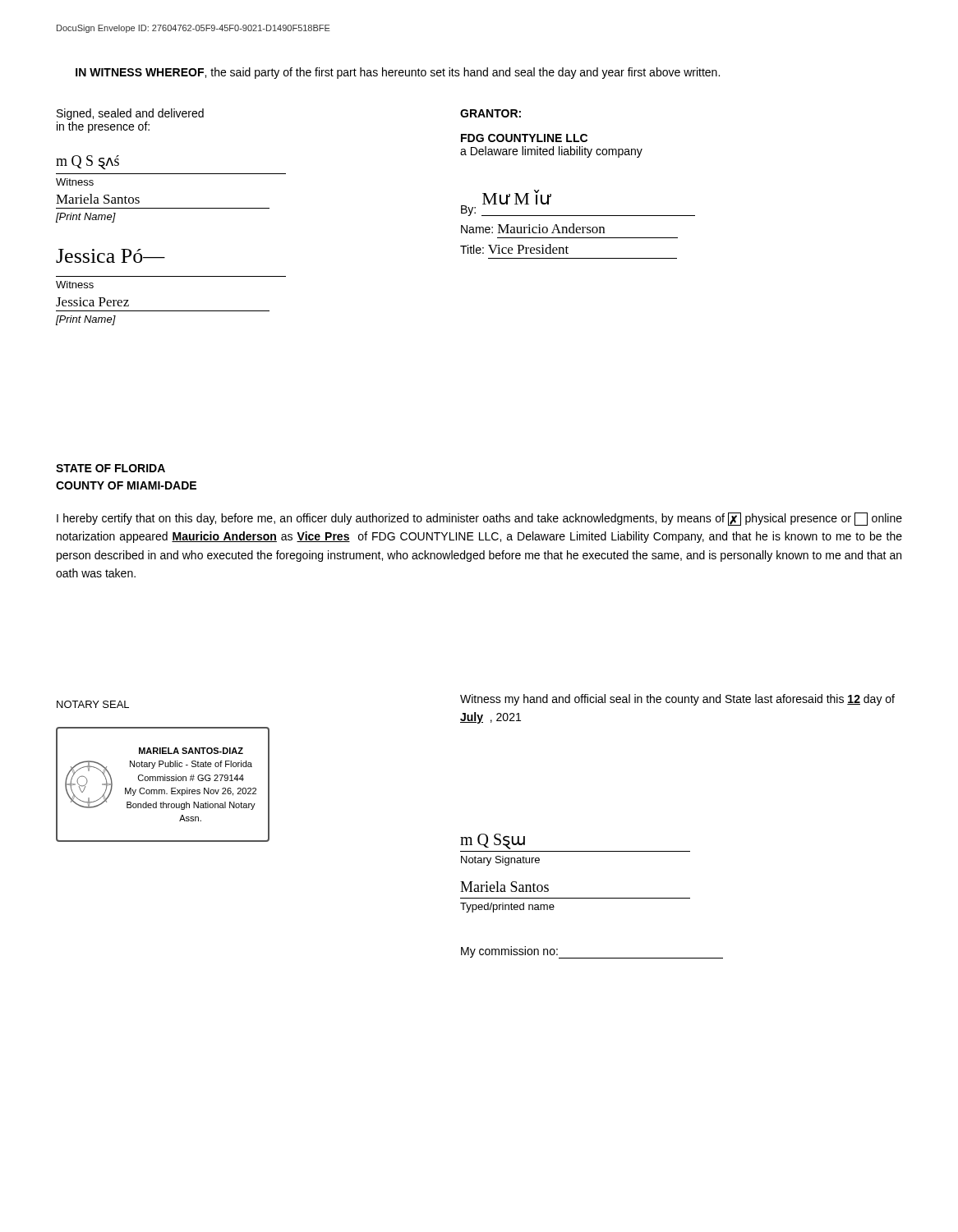This screenshot has width=958, height=1232.
Task: Find the text with the text "Mariela Santos Typed/printed name"
Action: tap(682, 896)
